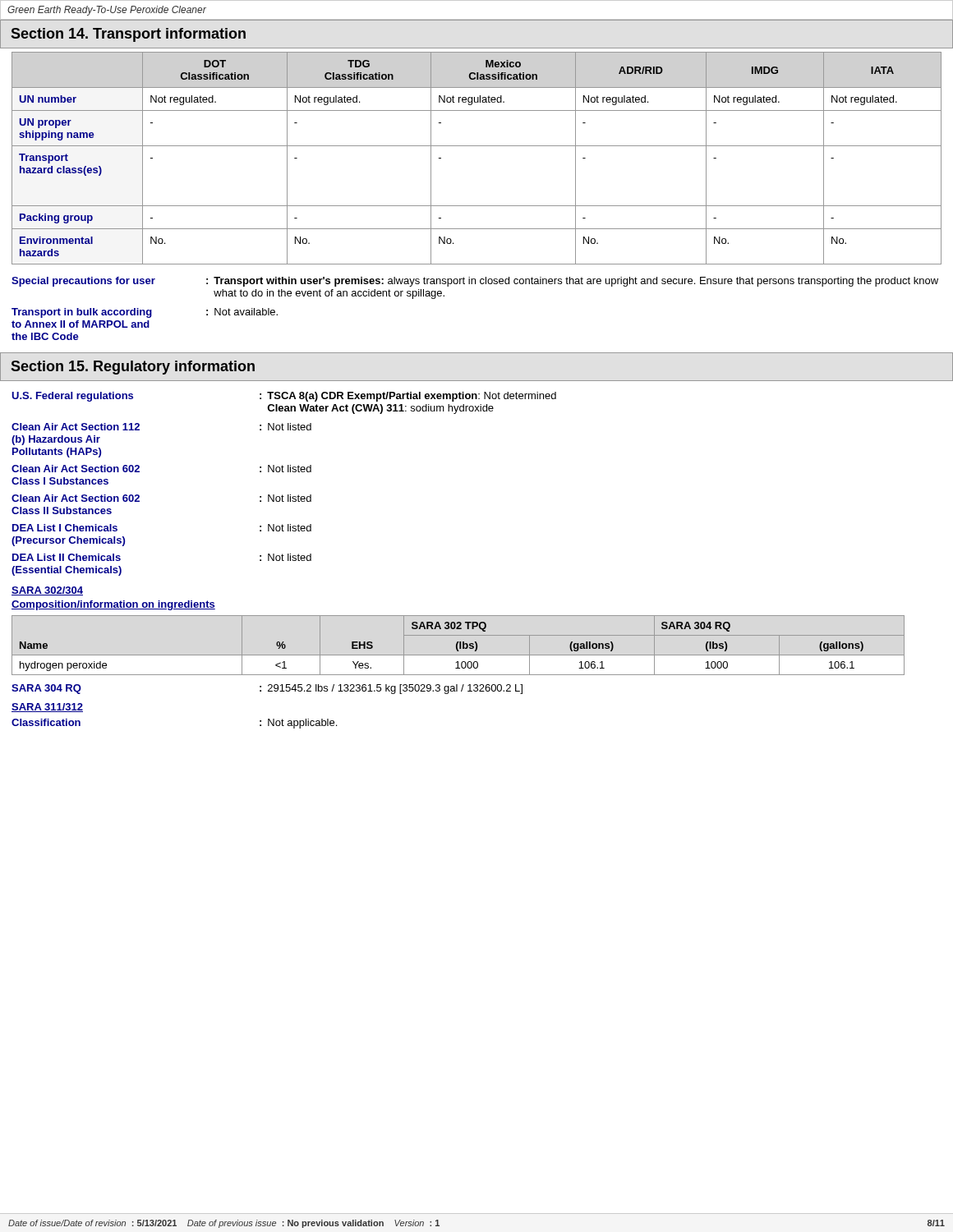Find the text that reads "DEA List I Chemicals(Precursor Chemicals) : Not listed"
The height and width of the screenshot is (1232, 953).
point(67,526)
